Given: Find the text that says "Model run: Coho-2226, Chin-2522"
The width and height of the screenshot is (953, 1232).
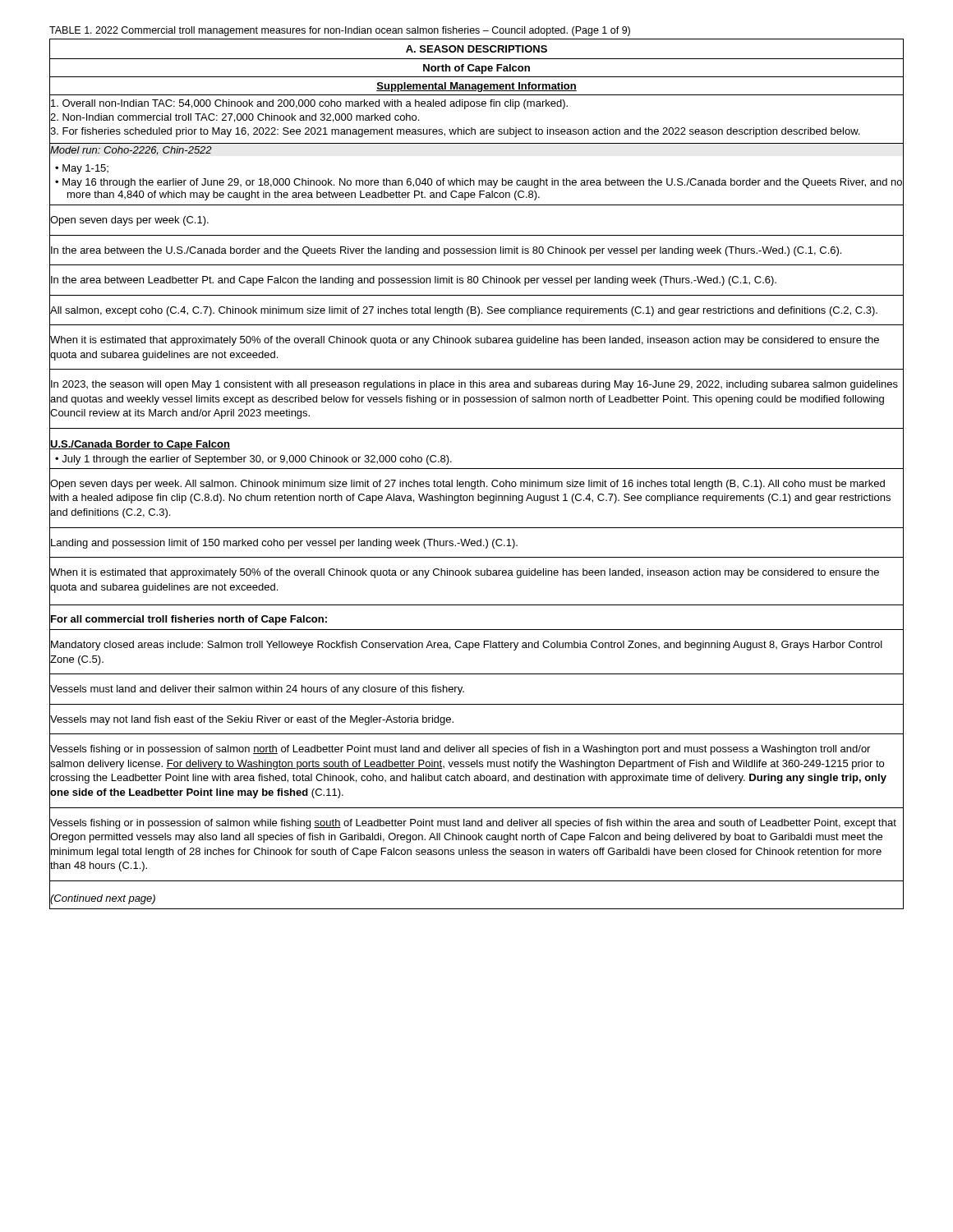Looking at the screenshot, I should point(476,150).
